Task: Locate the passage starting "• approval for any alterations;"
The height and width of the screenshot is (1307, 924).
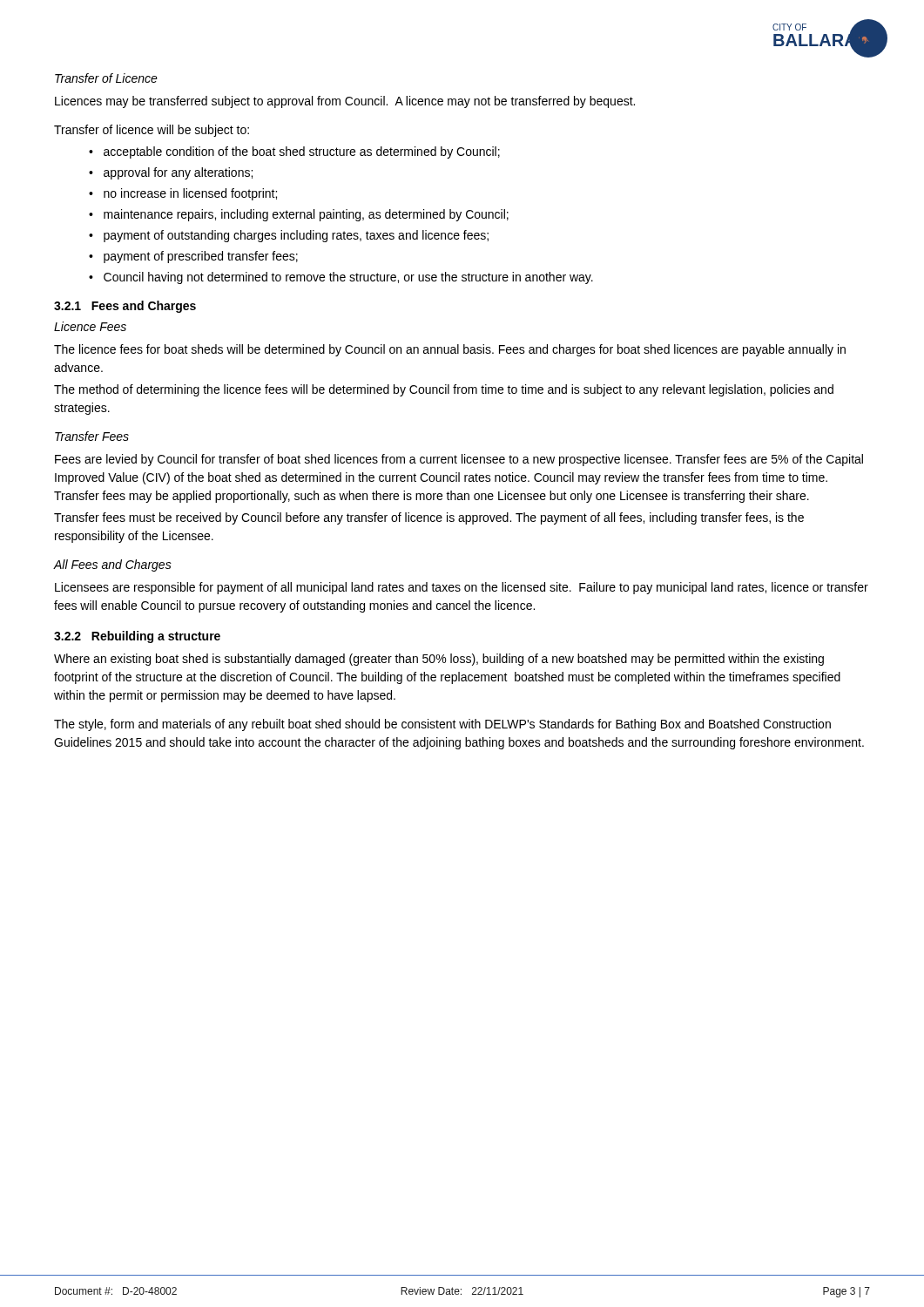Action: (171, 173)
